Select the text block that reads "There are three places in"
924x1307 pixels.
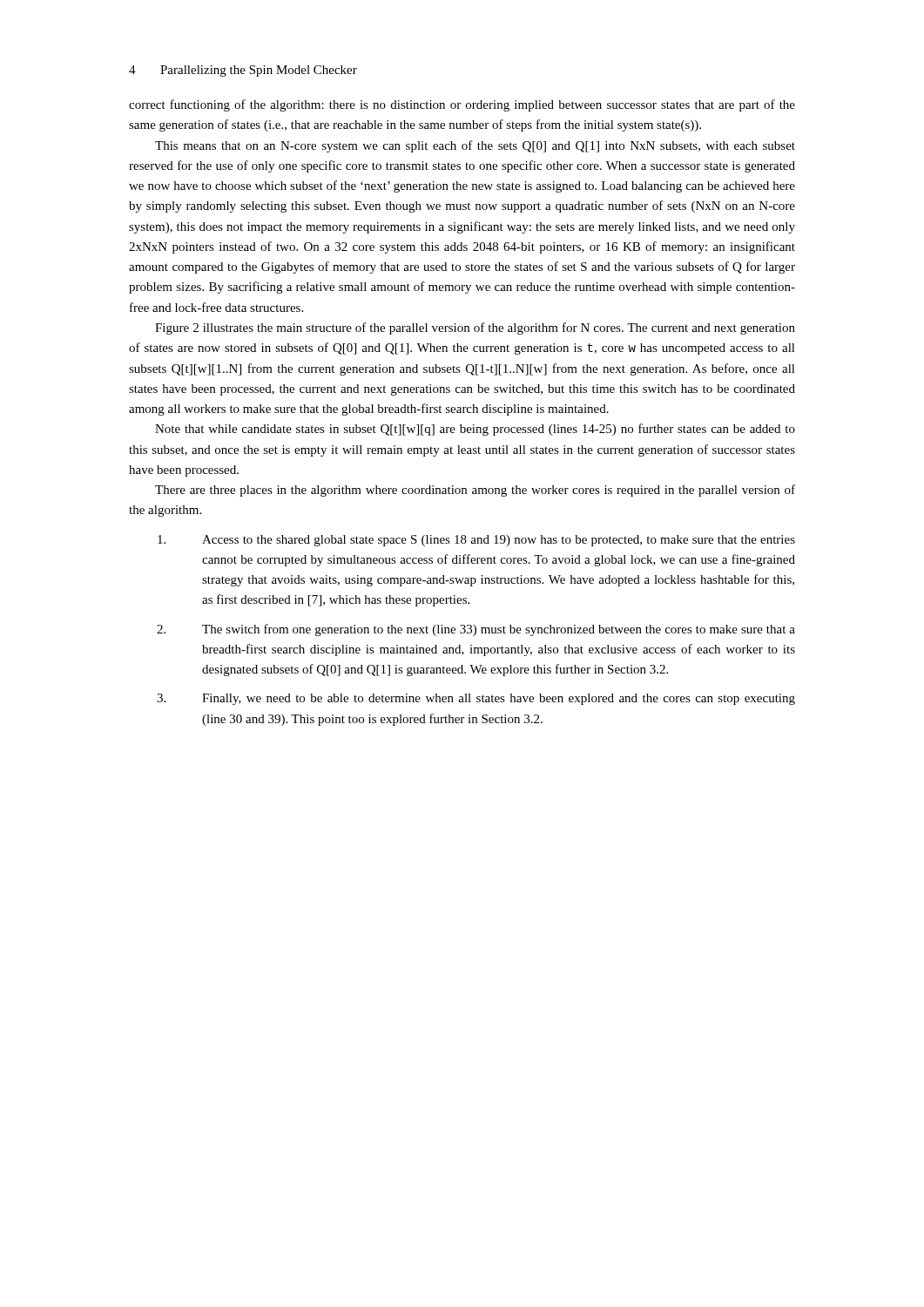[462, 501]
